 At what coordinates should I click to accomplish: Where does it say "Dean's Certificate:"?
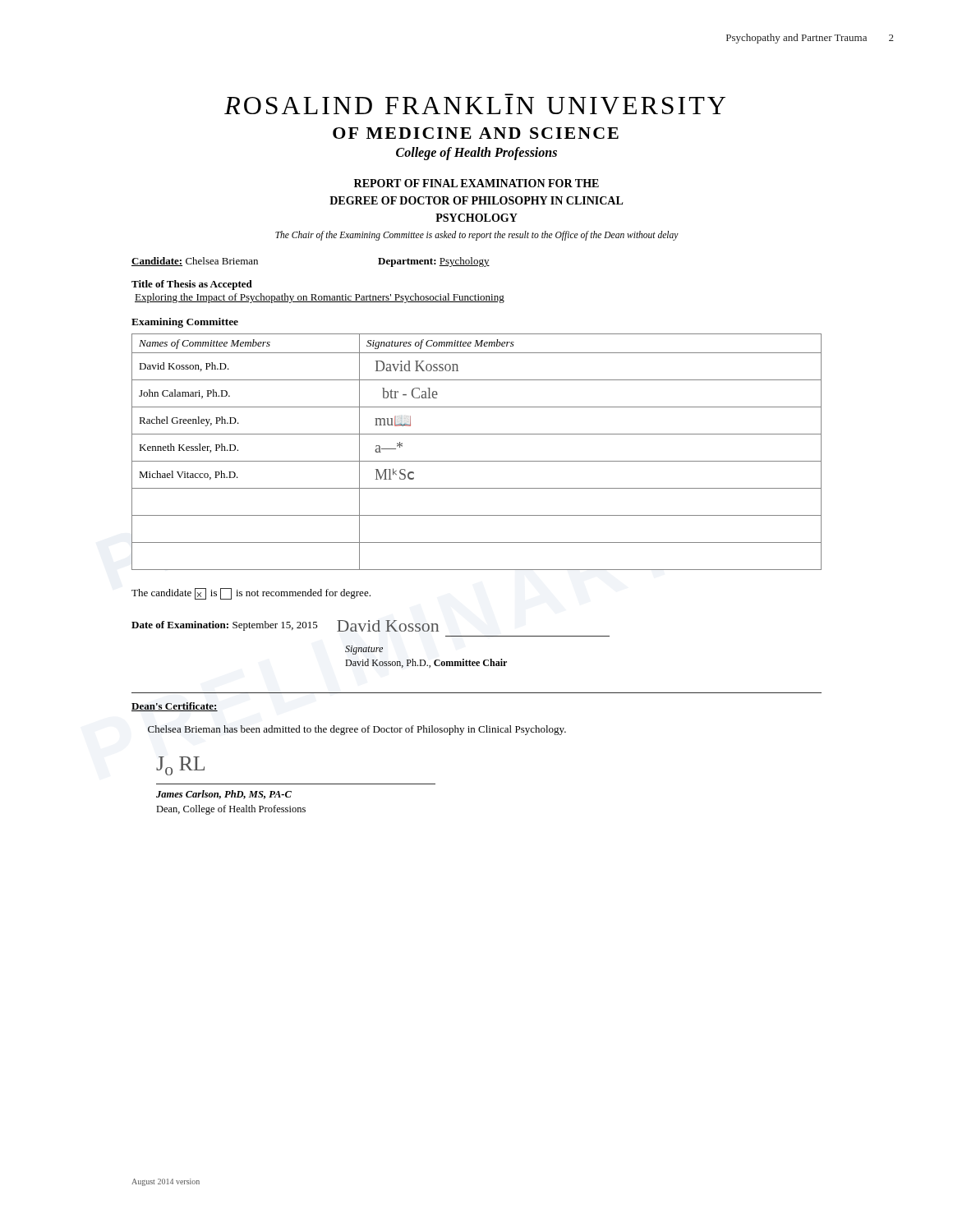(174, 706)
